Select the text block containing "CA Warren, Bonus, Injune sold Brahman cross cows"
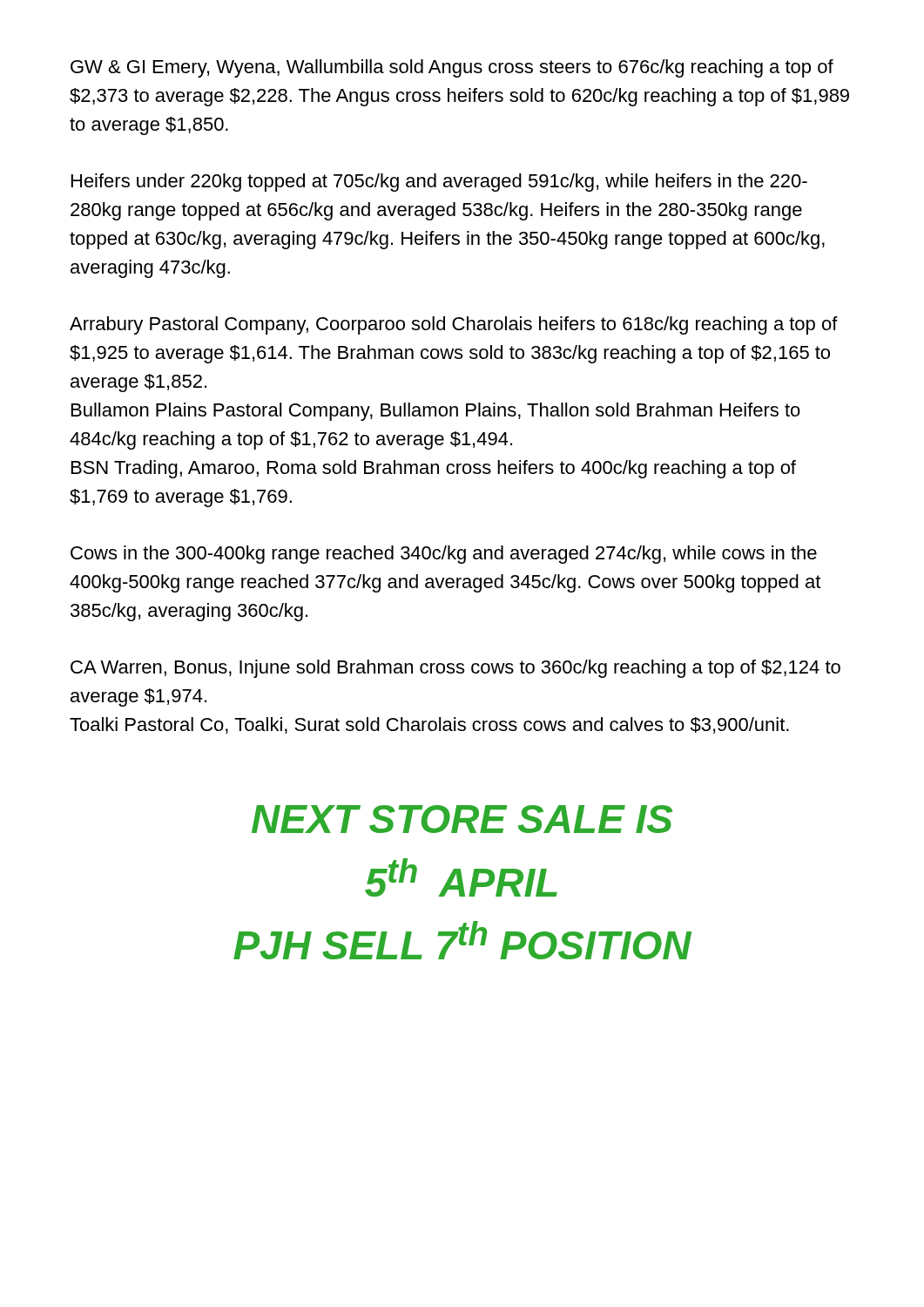 point(455,669)
